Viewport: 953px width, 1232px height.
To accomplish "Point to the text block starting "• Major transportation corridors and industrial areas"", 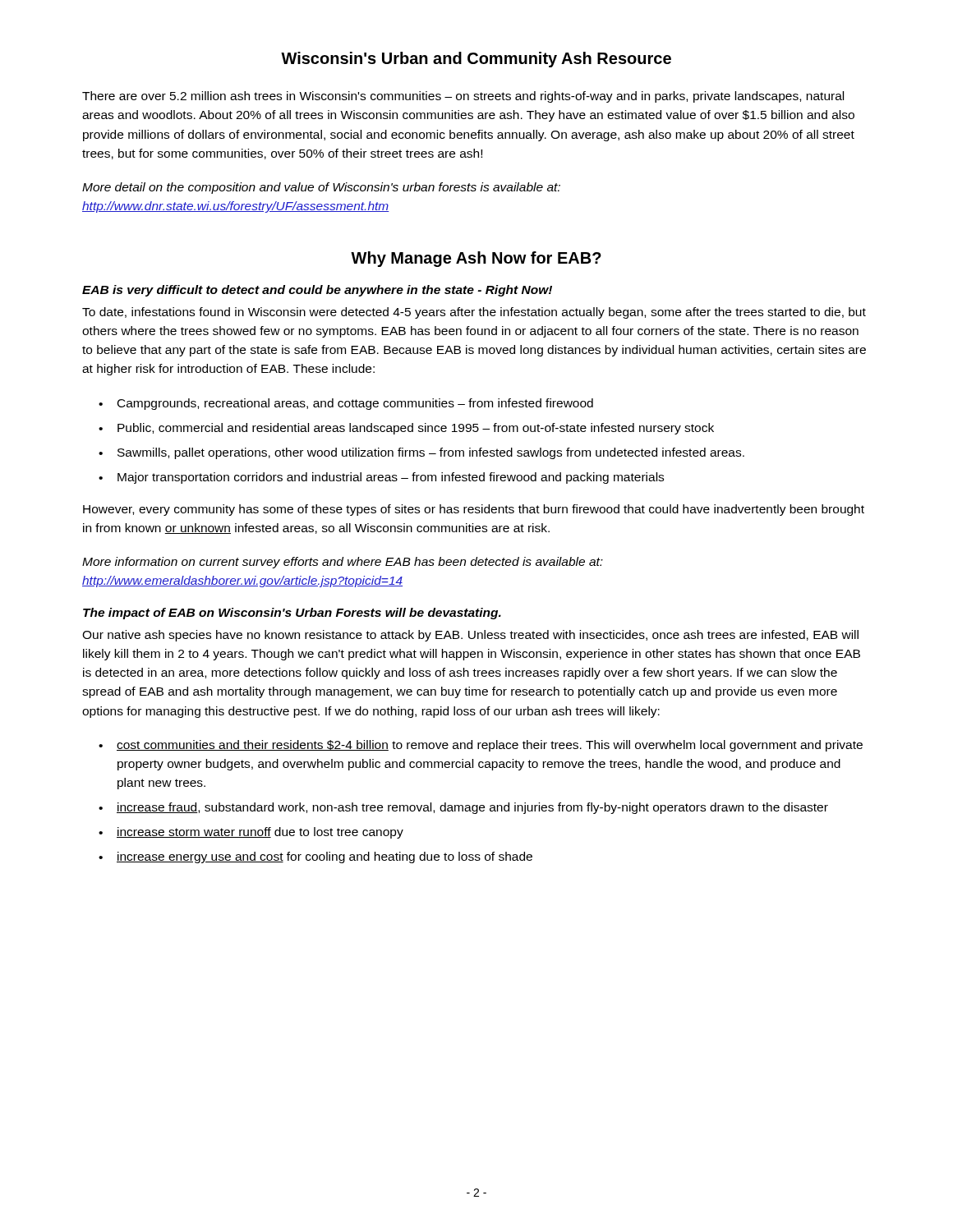I will [485, 478].
